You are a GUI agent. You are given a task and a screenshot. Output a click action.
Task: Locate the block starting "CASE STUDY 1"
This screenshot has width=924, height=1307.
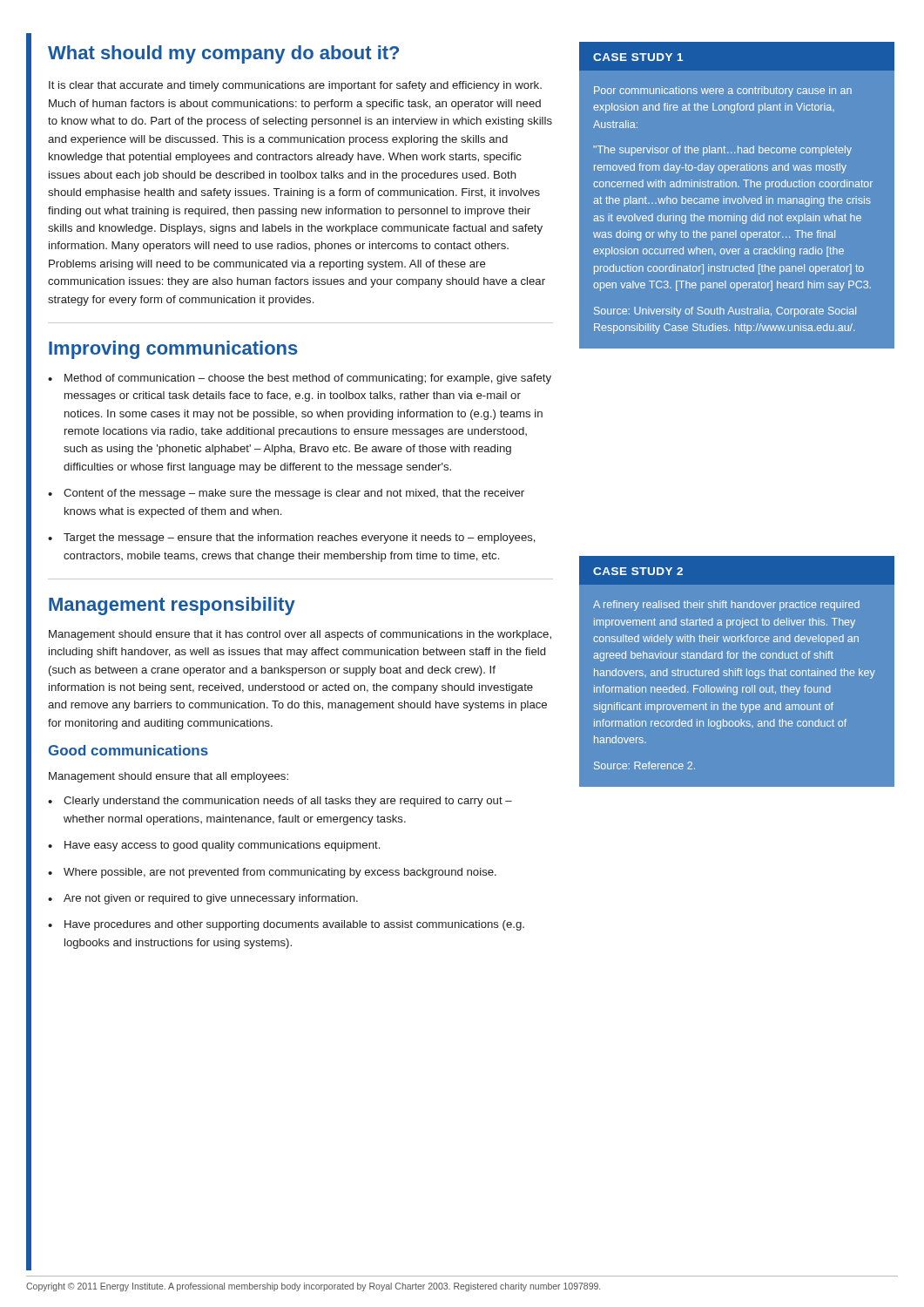pyautogui.click(x=737, y=195)
